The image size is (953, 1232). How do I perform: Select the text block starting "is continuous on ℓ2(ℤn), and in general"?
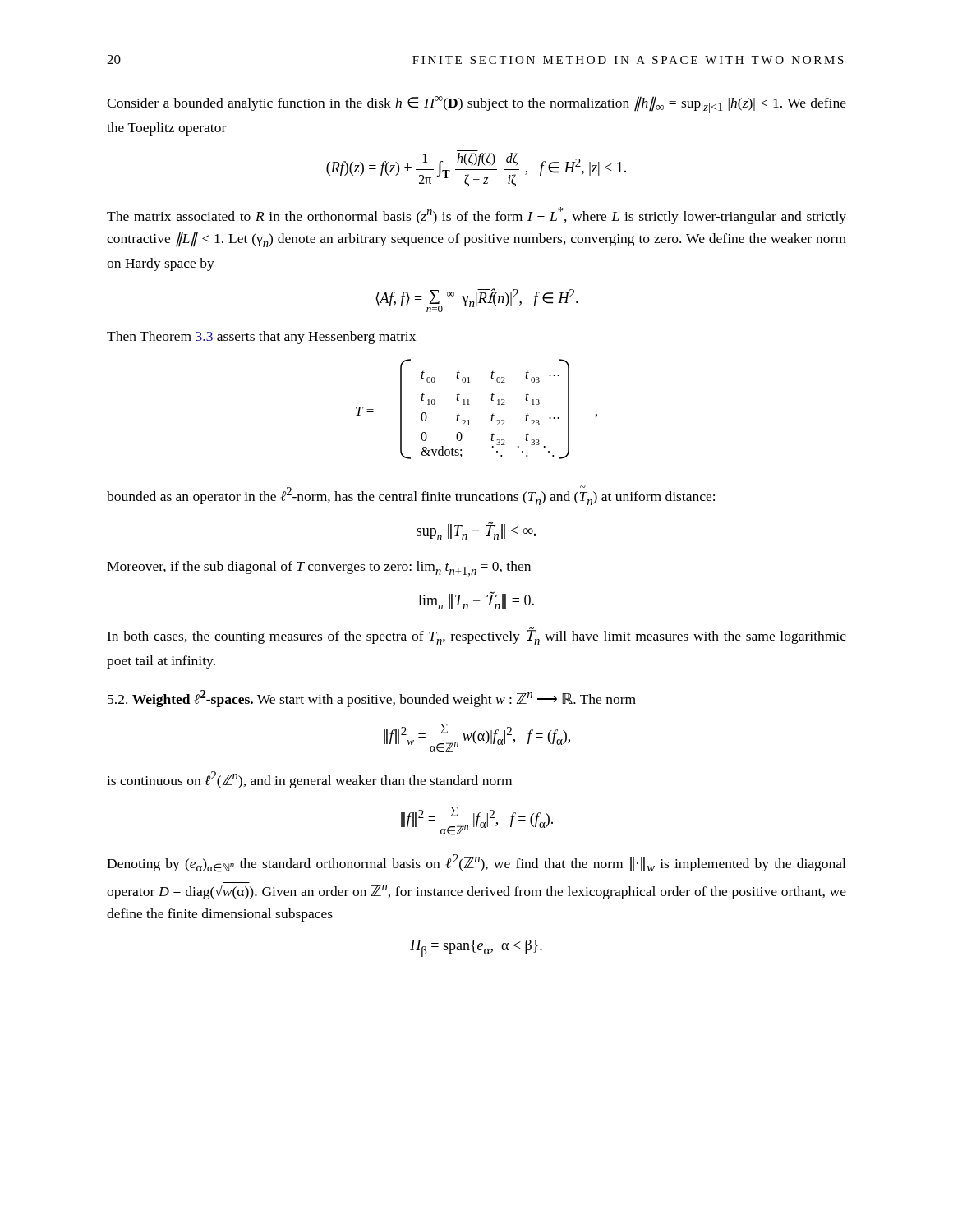(310, 779)
